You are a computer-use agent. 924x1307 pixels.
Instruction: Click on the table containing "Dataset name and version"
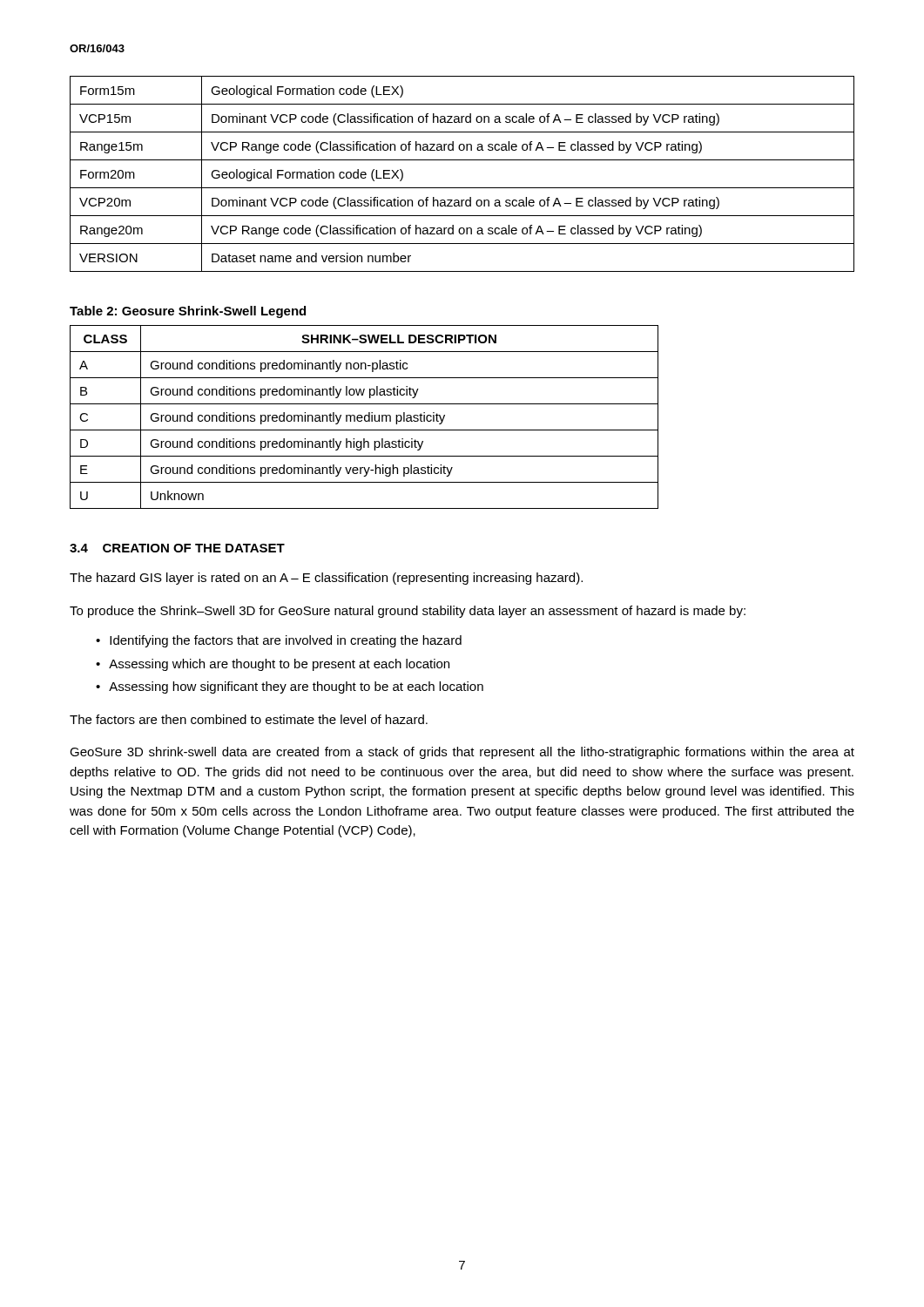tap(462, 174)
